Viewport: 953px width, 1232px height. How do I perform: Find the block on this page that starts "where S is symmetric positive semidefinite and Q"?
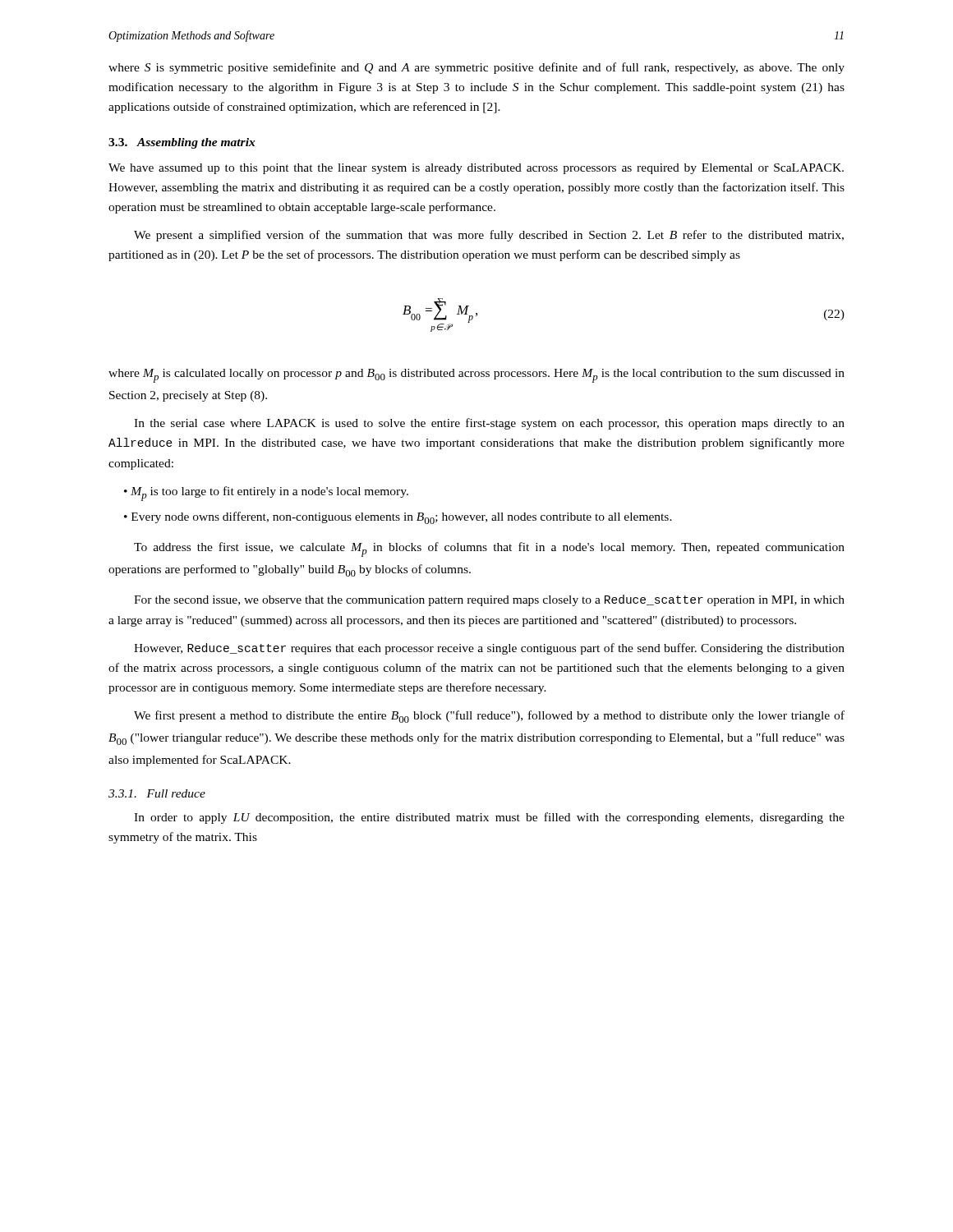pos(476,87)
